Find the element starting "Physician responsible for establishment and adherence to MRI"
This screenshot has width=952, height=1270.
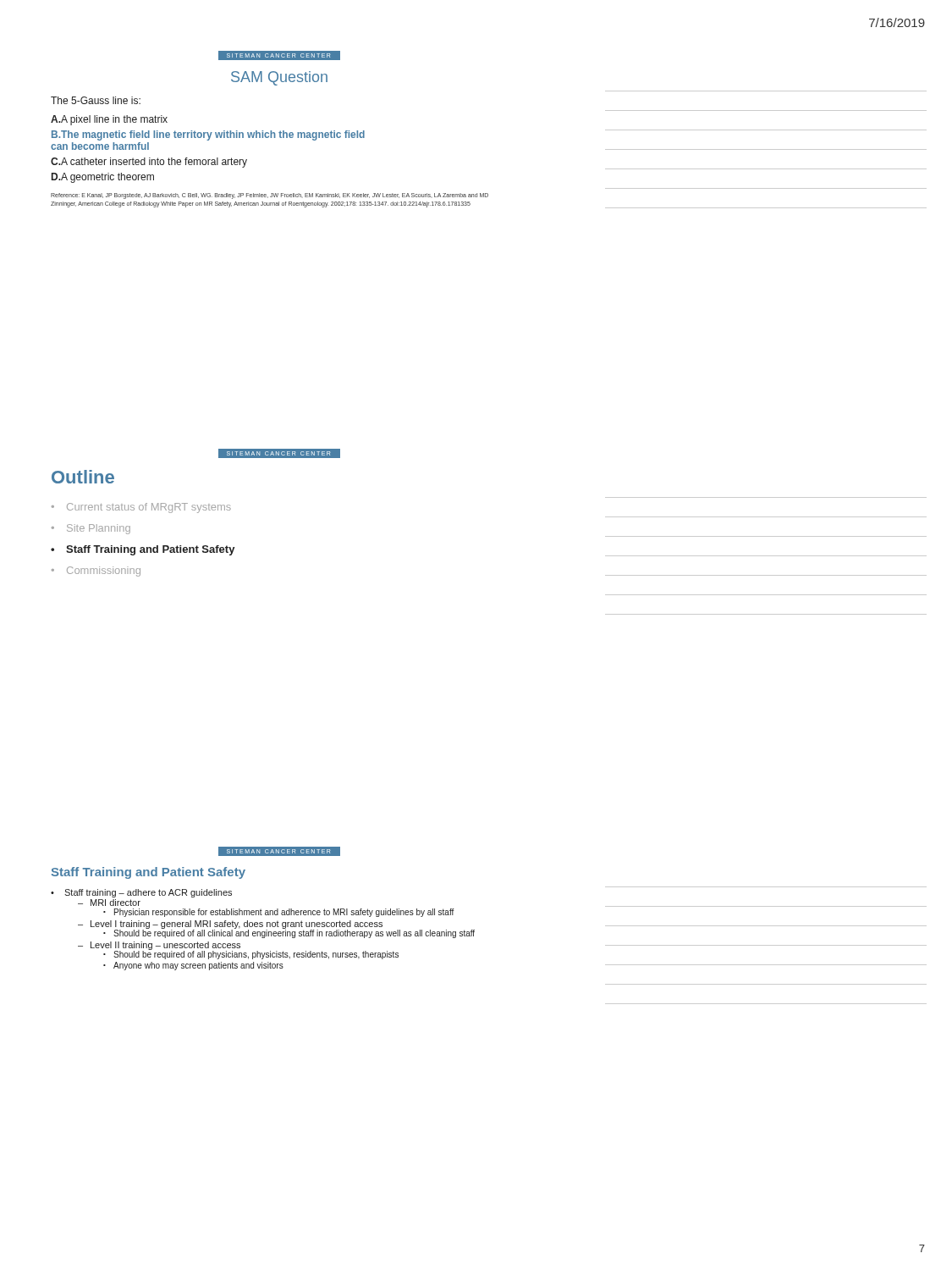284,912
